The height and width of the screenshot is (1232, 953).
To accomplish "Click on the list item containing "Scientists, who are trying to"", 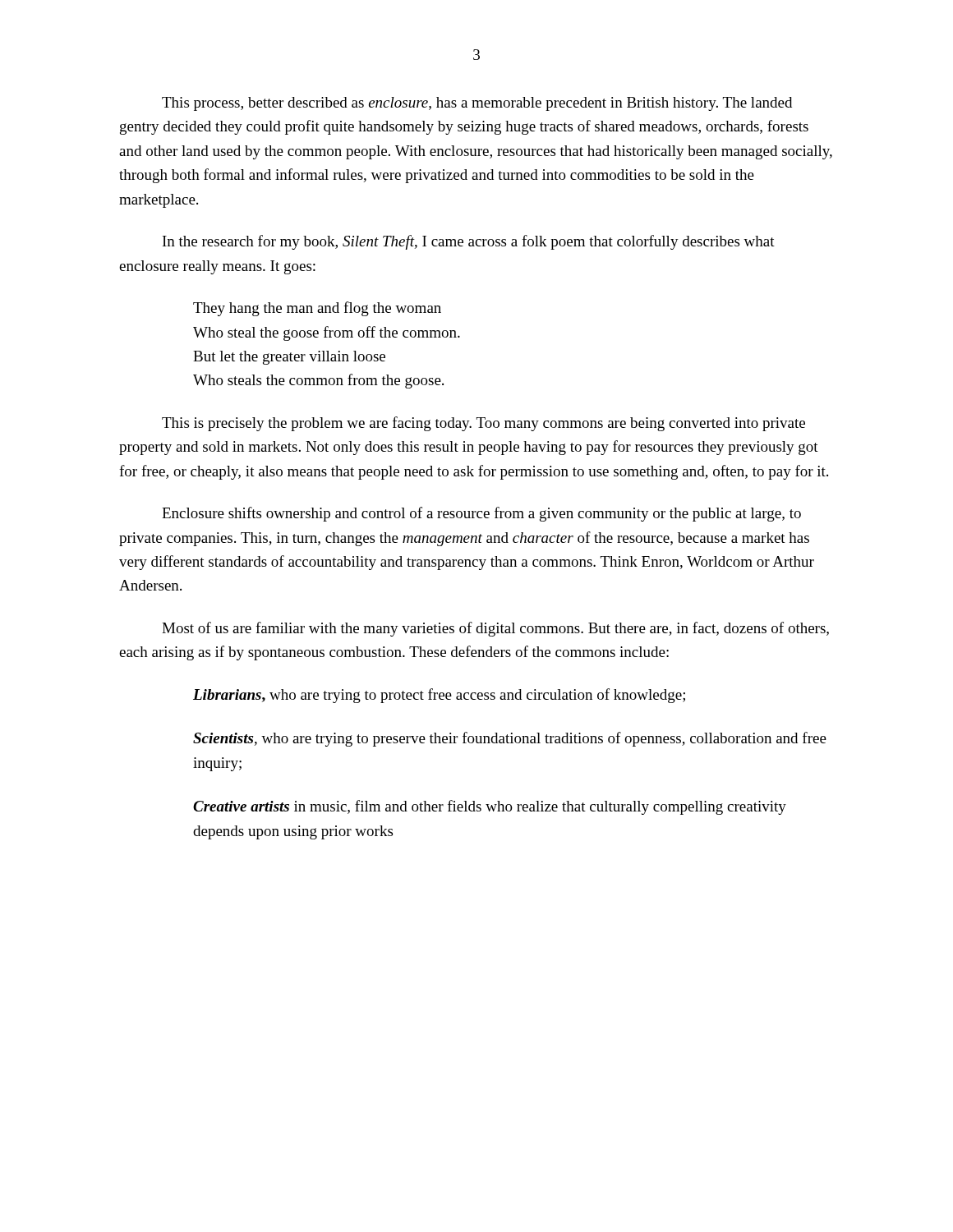I will [513, 750].
